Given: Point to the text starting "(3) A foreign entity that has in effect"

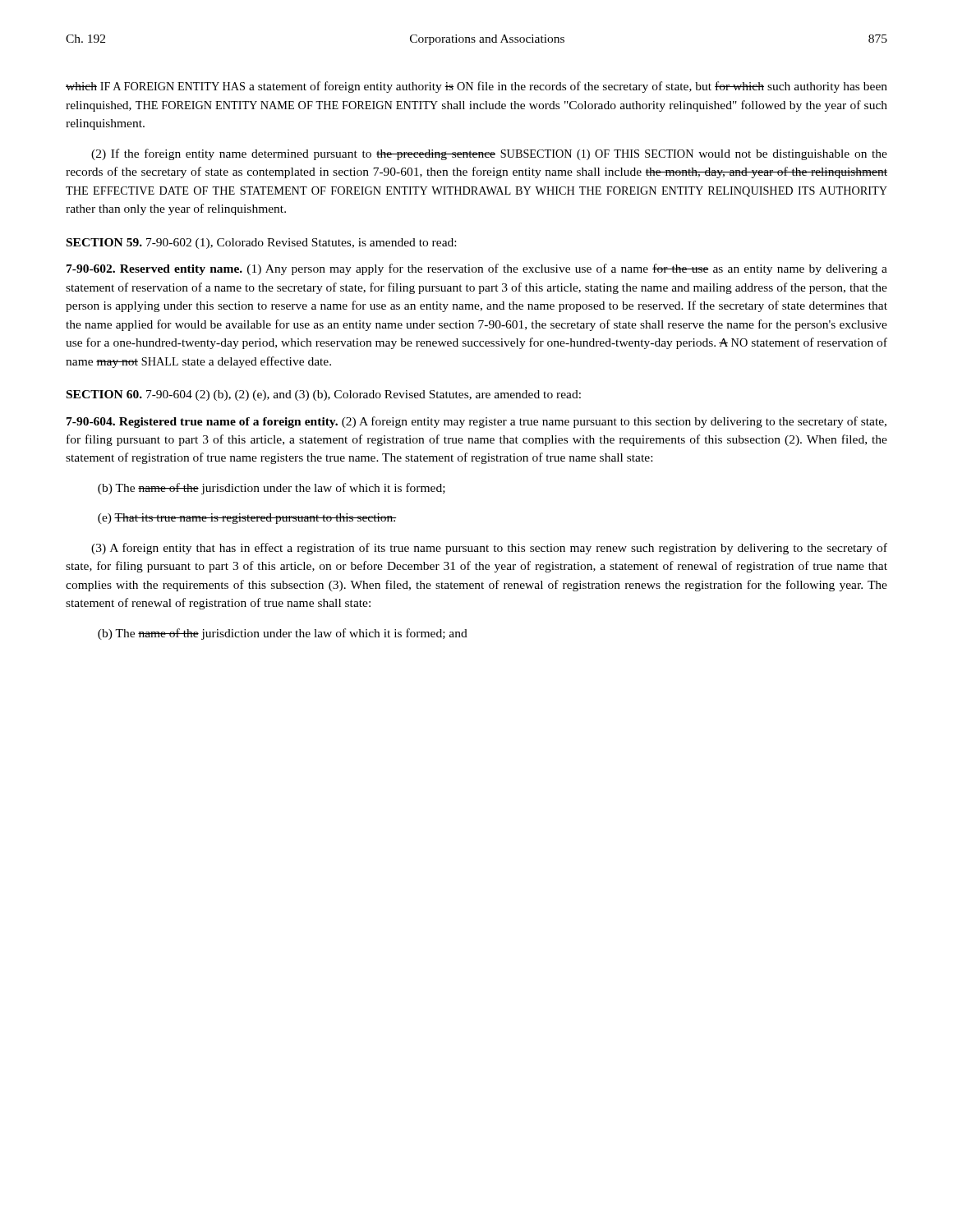Looking at the screenshot, I should pos(476,575).
